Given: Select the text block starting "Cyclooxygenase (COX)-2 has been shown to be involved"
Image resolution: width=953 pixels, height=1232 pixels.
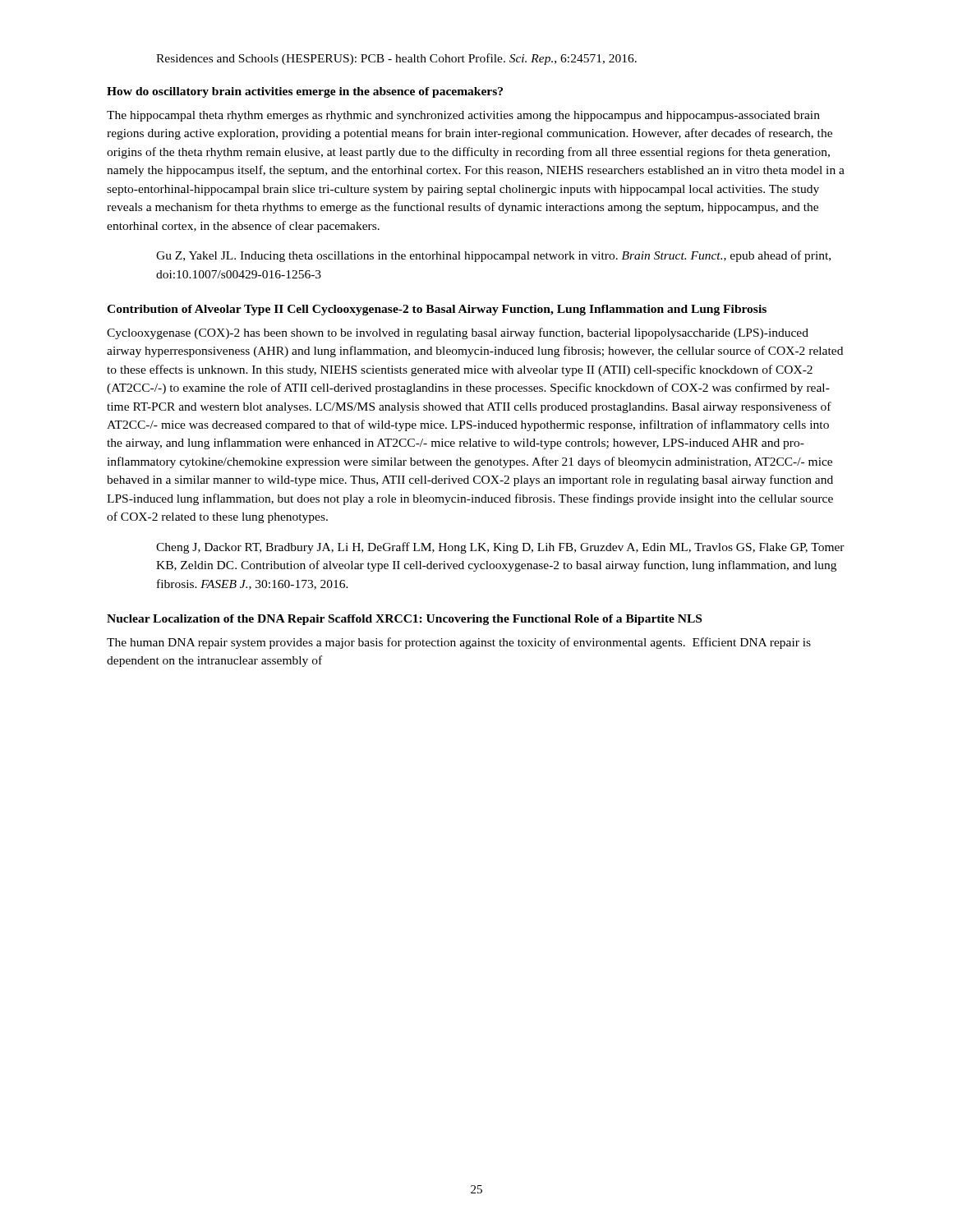Looking at the screenshot, I should pos(475,424).
